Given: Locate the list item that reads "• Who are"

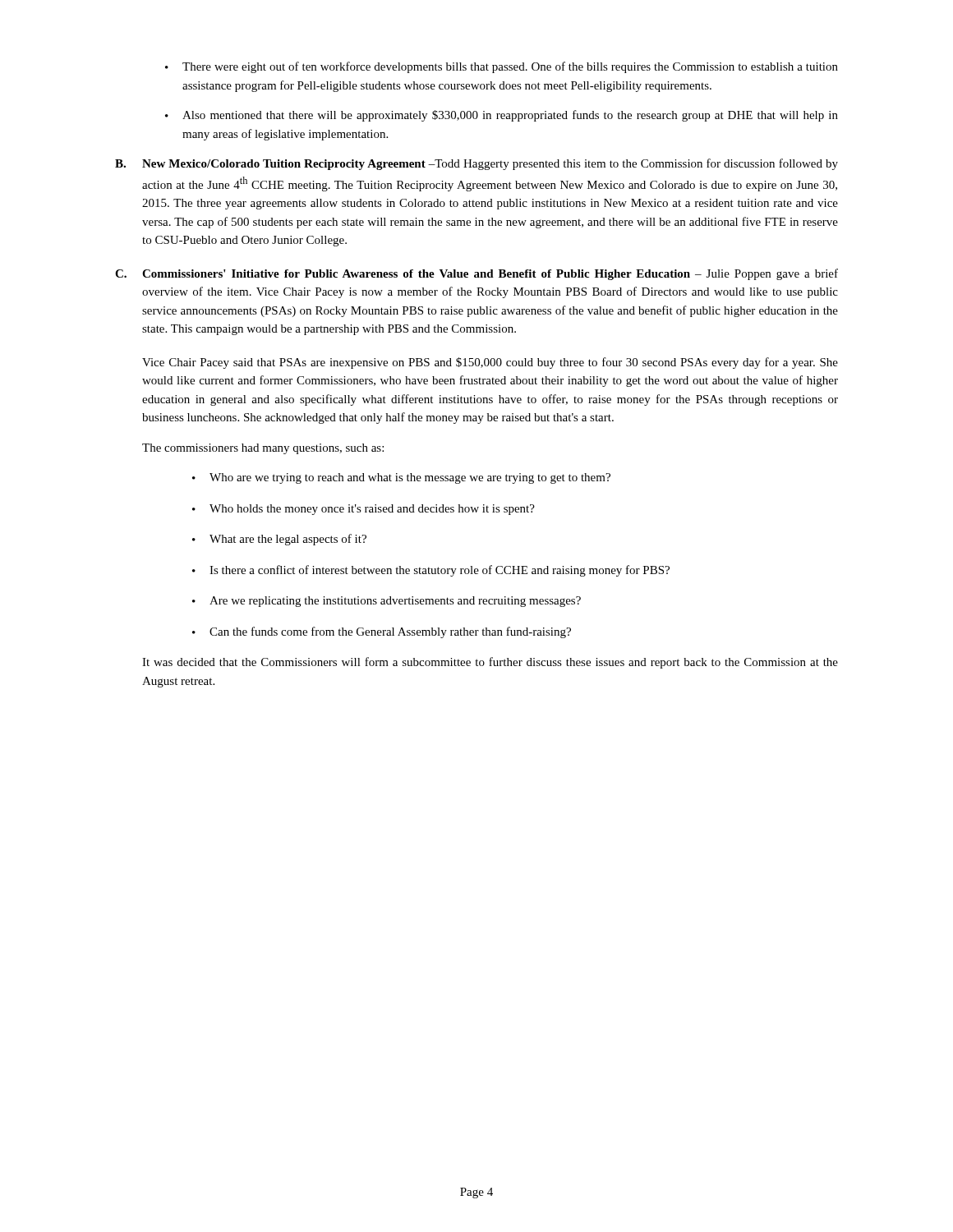Looking at the screenshot, I should pos(401,478).
